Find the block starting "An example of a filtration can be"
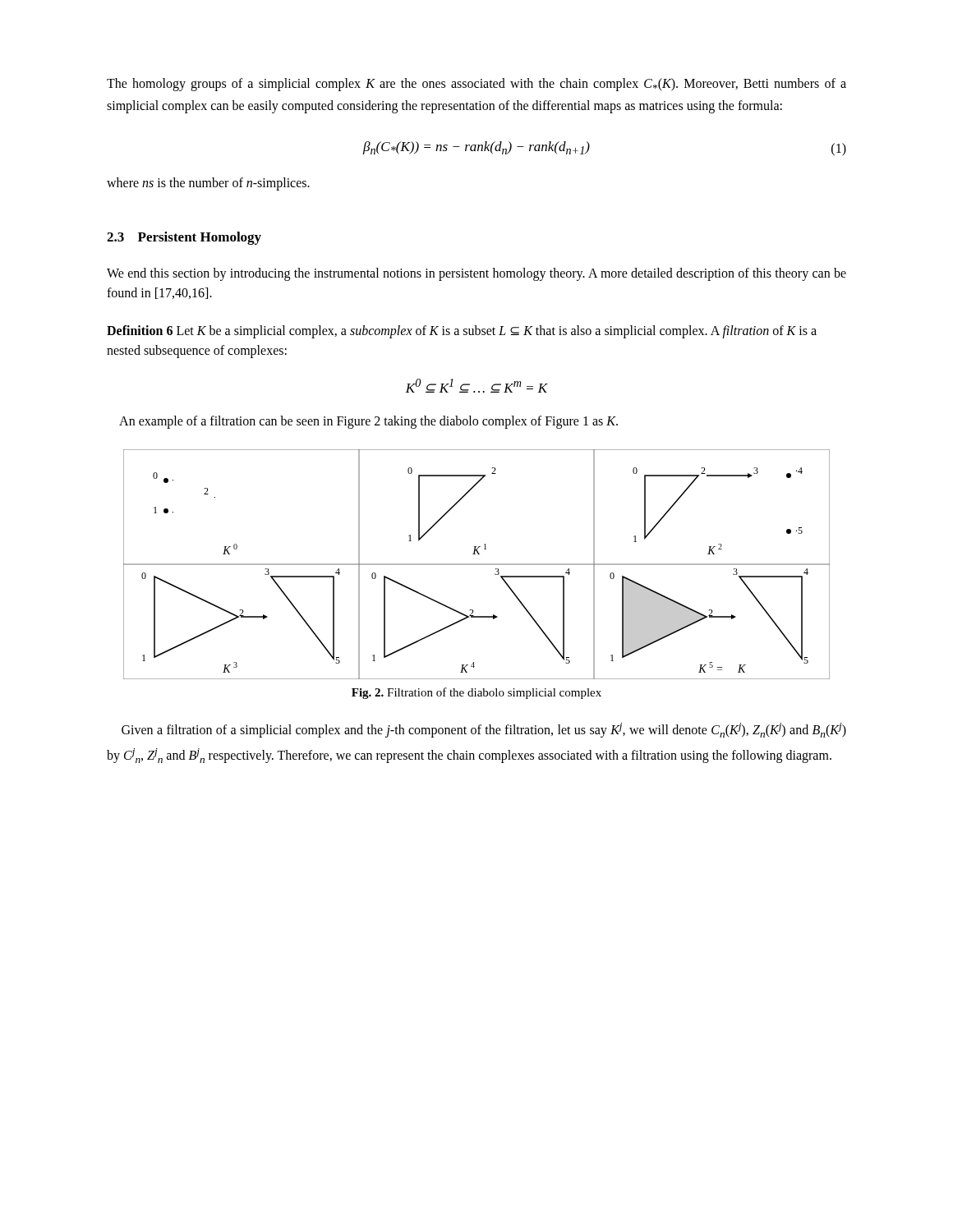This screenshot has width=953, height=1232. coord(363,421)
